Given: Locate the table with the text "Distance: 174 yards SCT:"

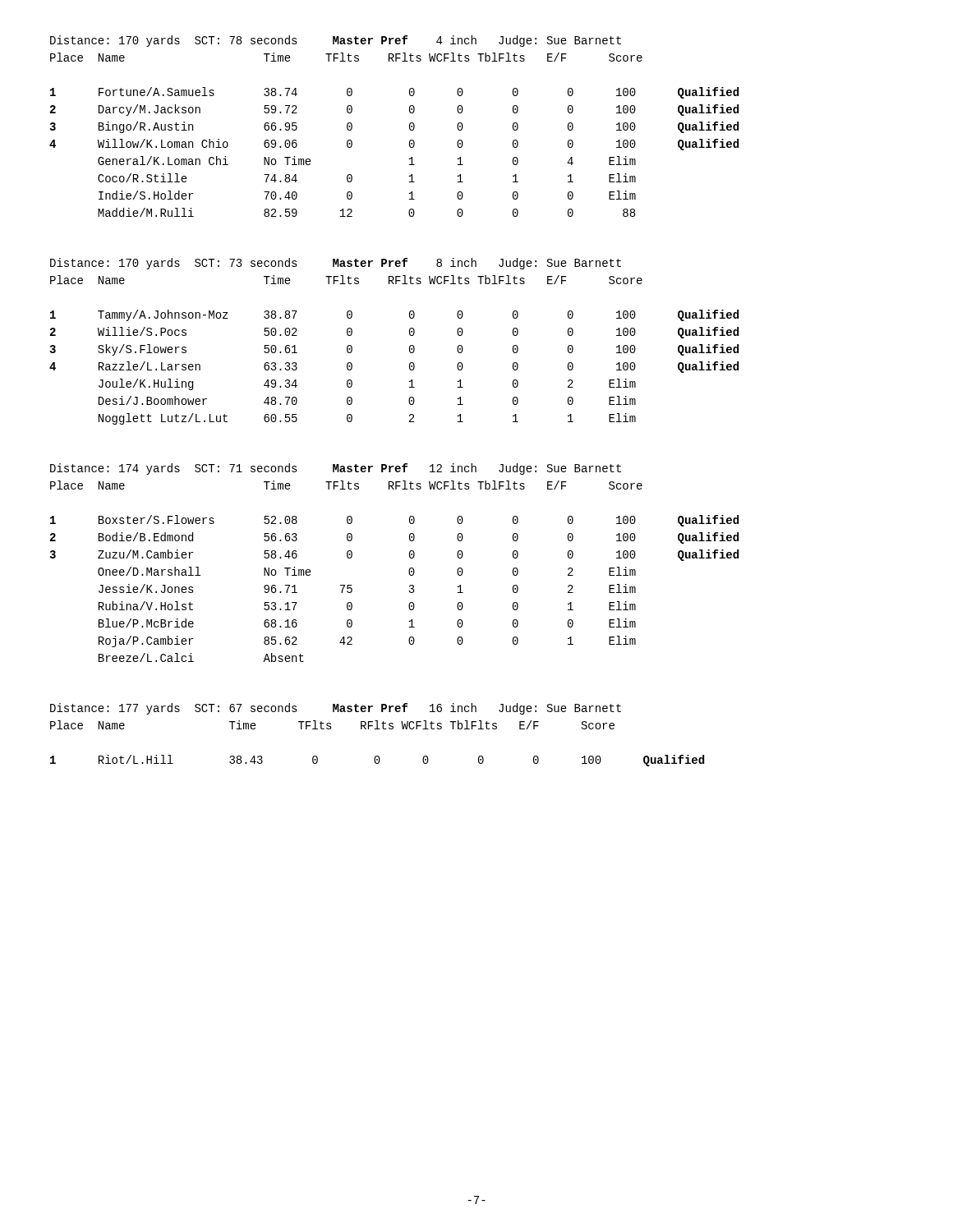Looking at the screenshot, I should point(476,564).
